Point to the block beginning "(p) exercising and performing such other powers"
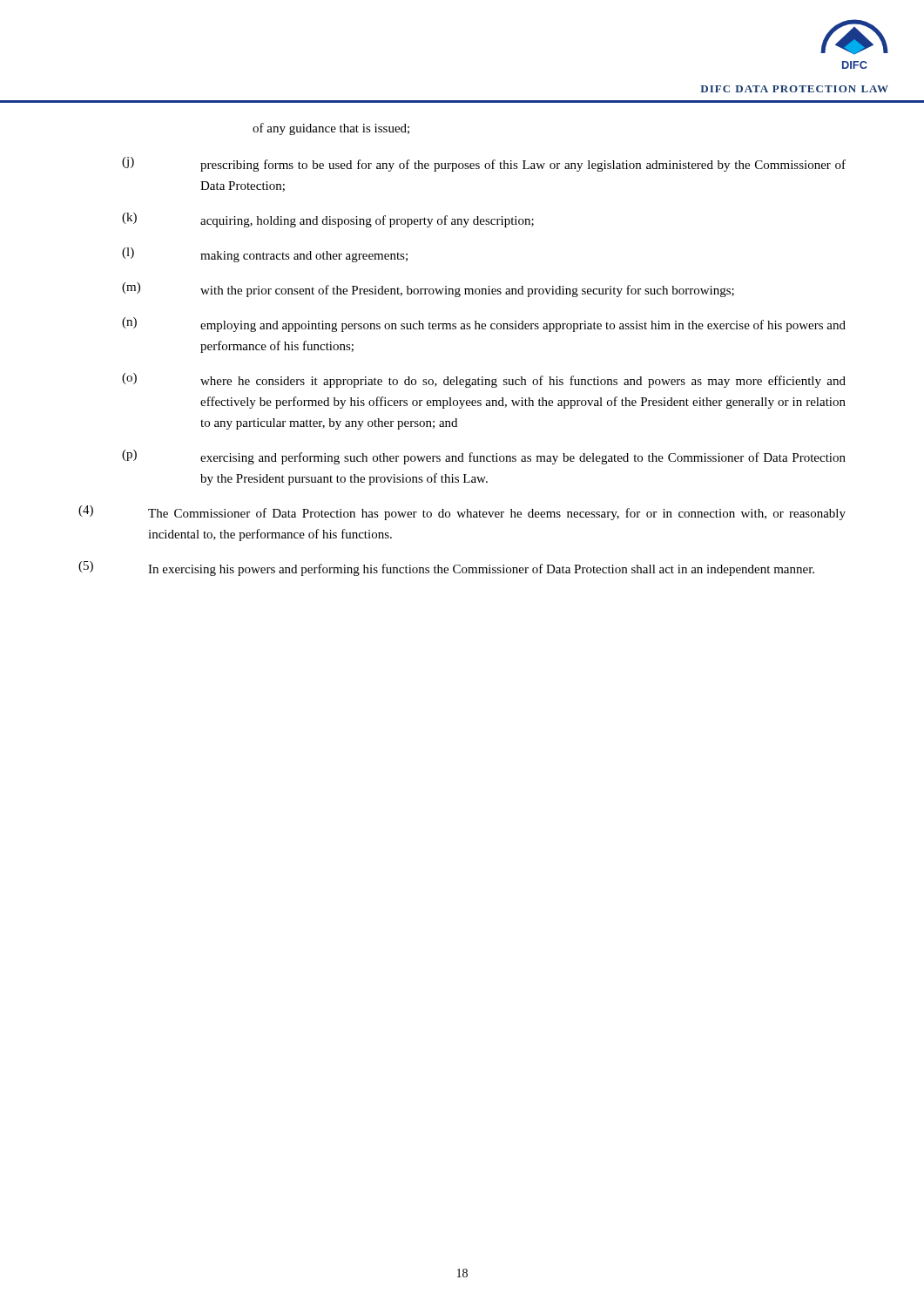The height and width of the screenshot is (1307, 924). [x=462, y=468]
